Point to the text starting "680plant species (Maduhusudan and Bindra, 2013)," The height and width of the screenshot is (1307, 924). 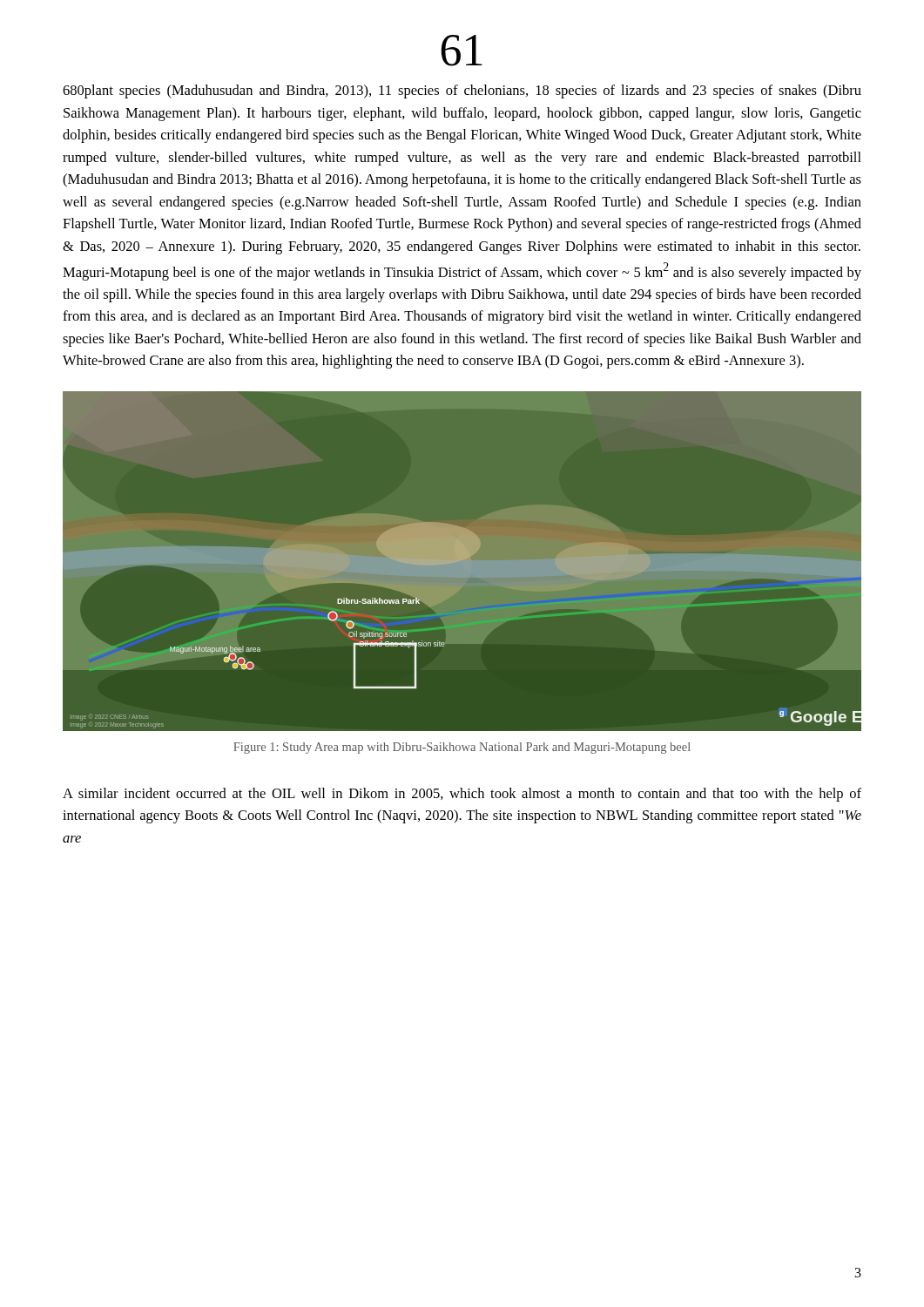[x=462, y=225]
